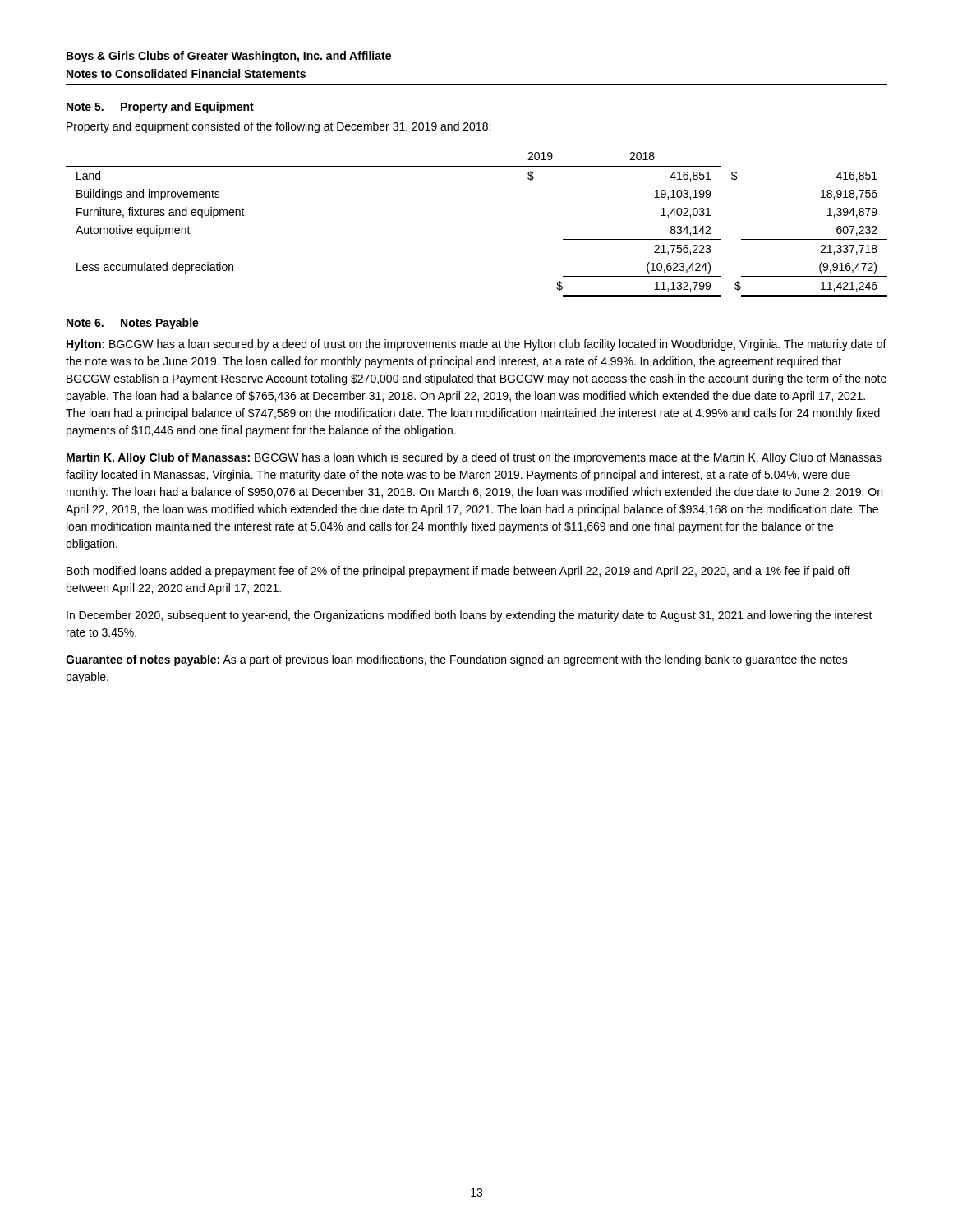Image resolution: width=953 pixels, height=1232 pixels.
Task: Find the table that mentions "Automotive equipment"
Action: click(476, 221)
